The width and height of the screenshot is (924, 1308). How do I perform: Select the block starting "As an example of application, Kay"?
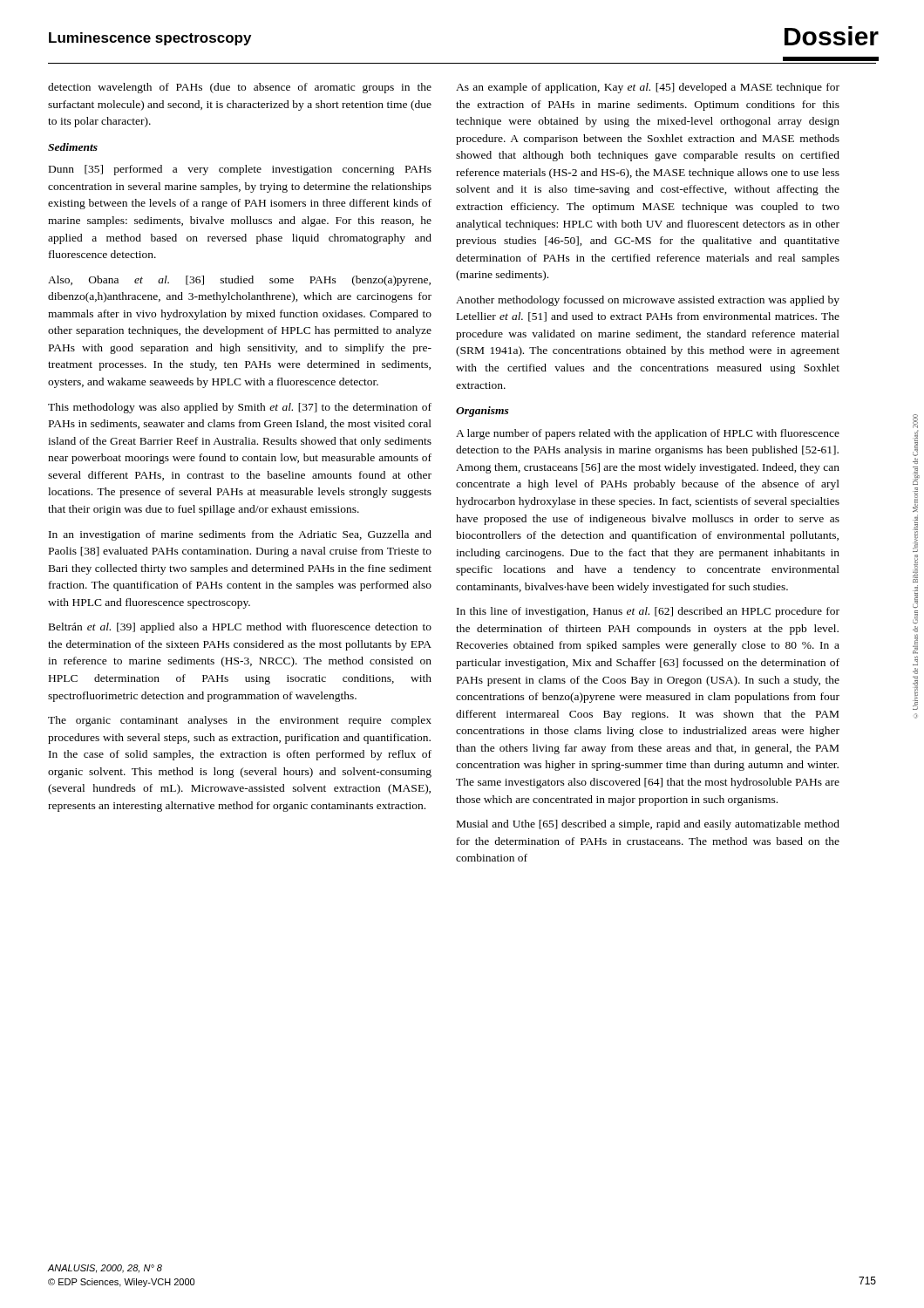pyautogui.click(x=648, y=236)
